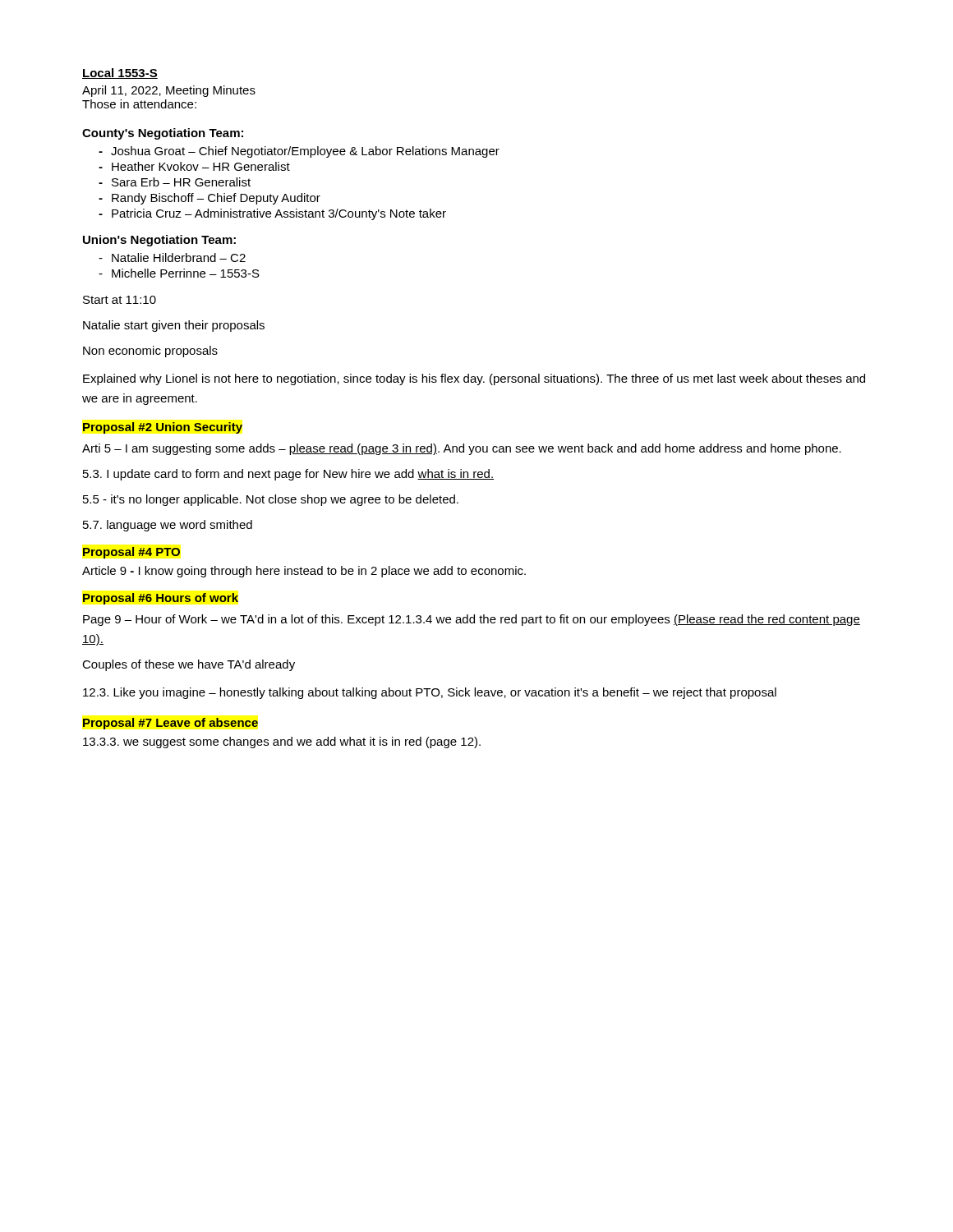The width and height of the screenshot is (953, 1232).
Task: Select the region starting "April 11, 2022, Meeting Minutes Those in attendance:"
Action: point(169,97)
